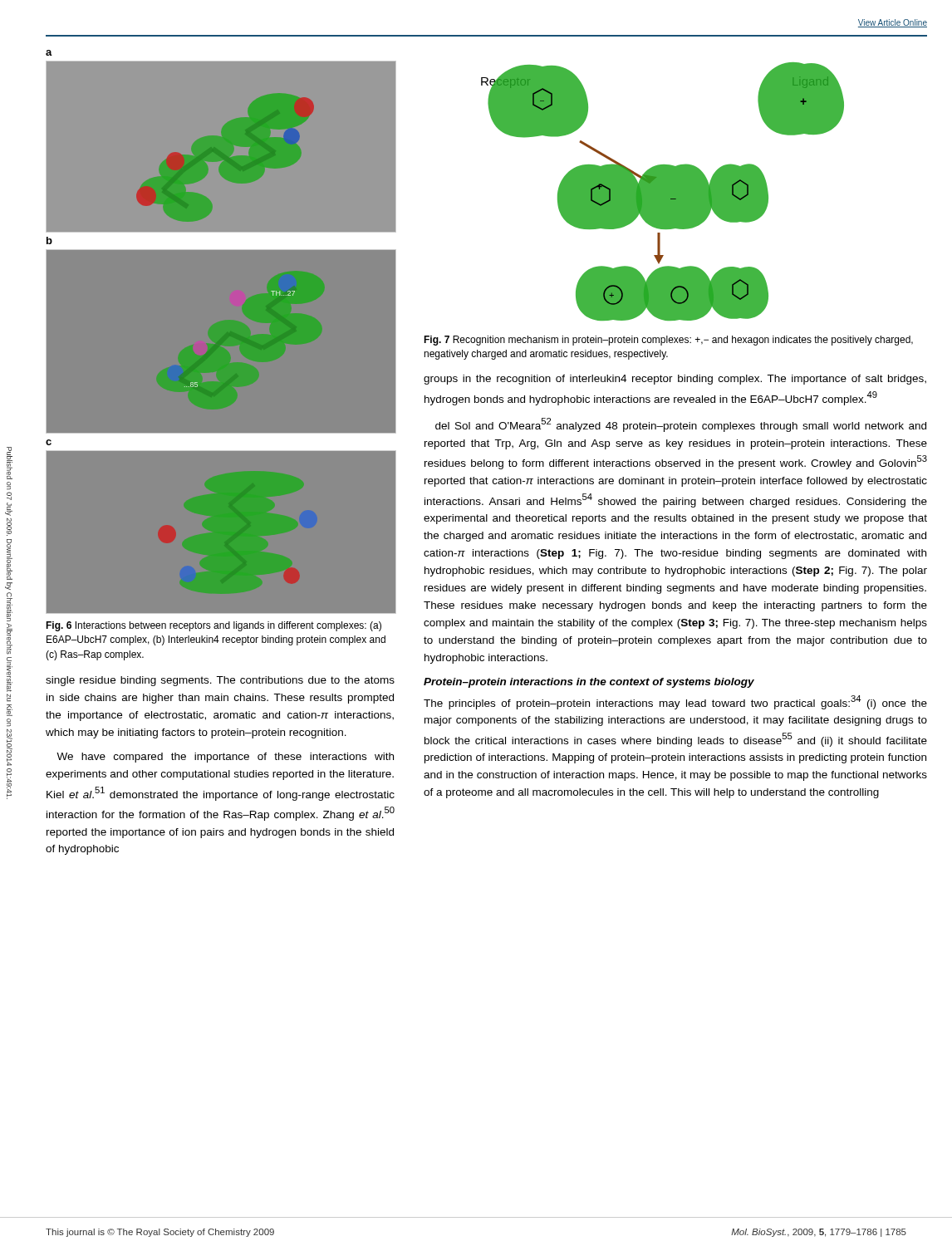Find the text block with the text "groups in the recognition of interleukin4 receptor"

click(x=675, y=518)
